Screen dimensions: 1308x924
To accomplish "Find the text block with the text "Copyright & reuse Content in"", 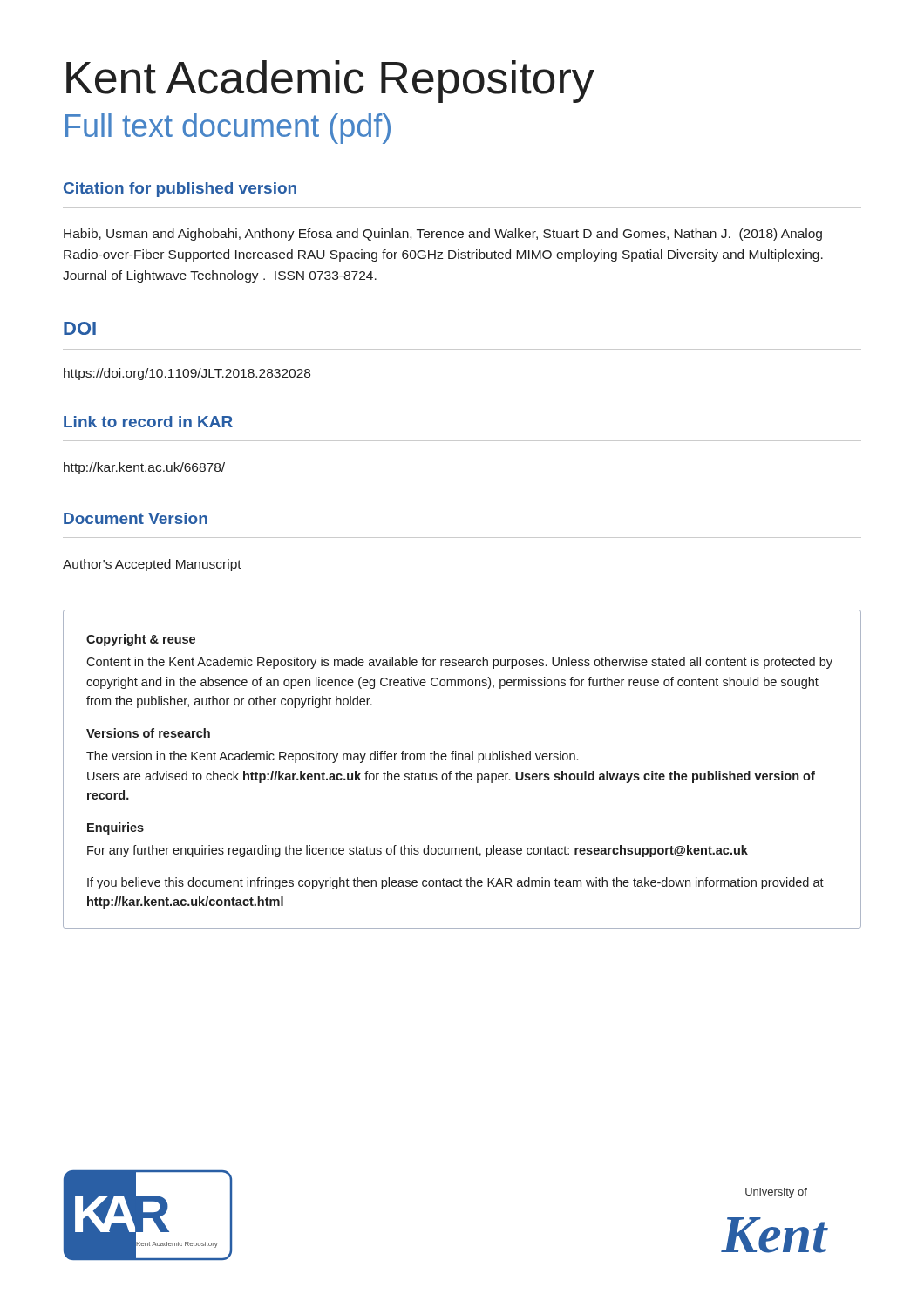I will [462, 771].
